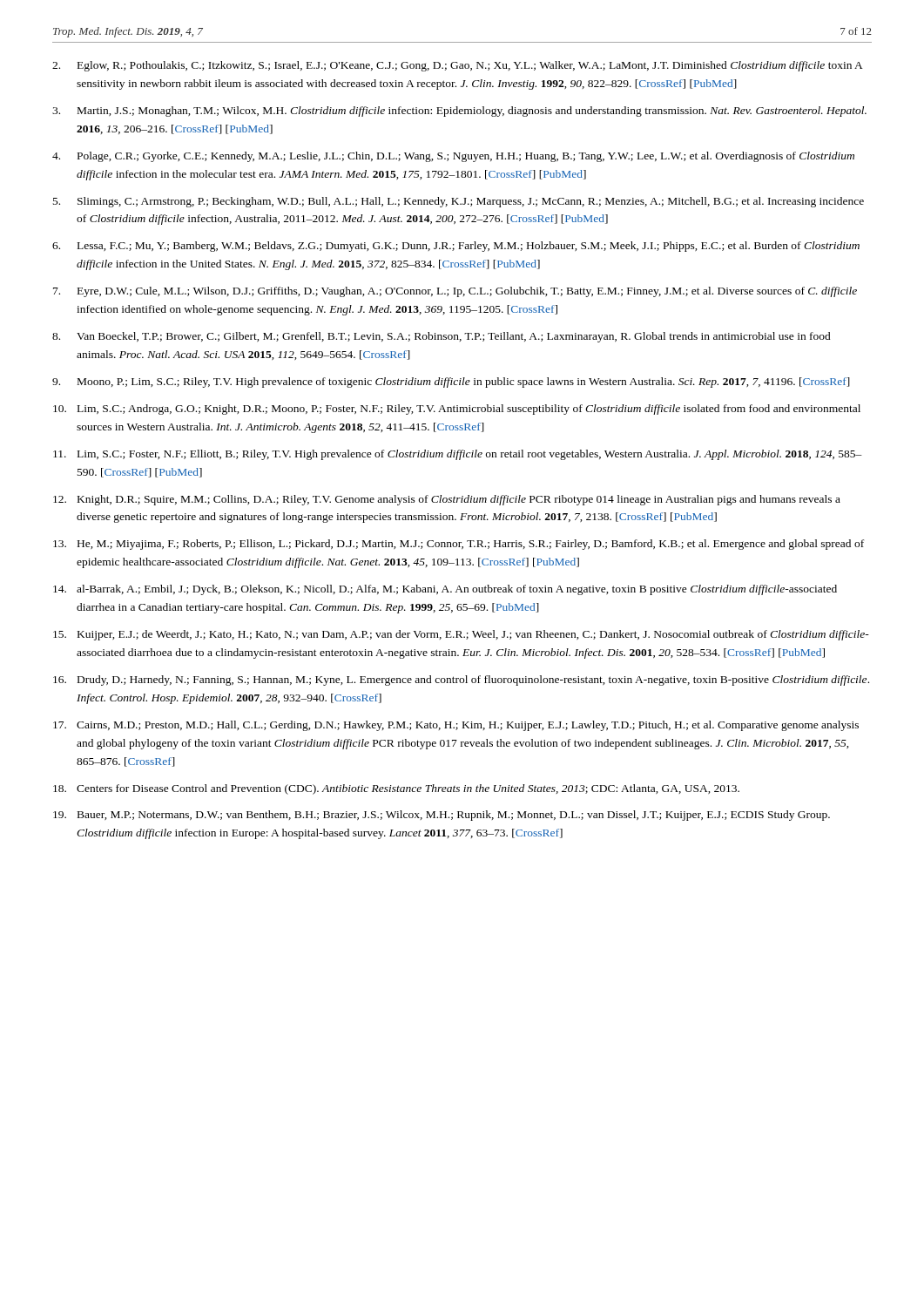924x1307 pixels.
Task: Locate the list item that reads "8. Van Boeckel, T.P.; Brower, C.; Gilbert, M.;"
Action: (462, 346)
